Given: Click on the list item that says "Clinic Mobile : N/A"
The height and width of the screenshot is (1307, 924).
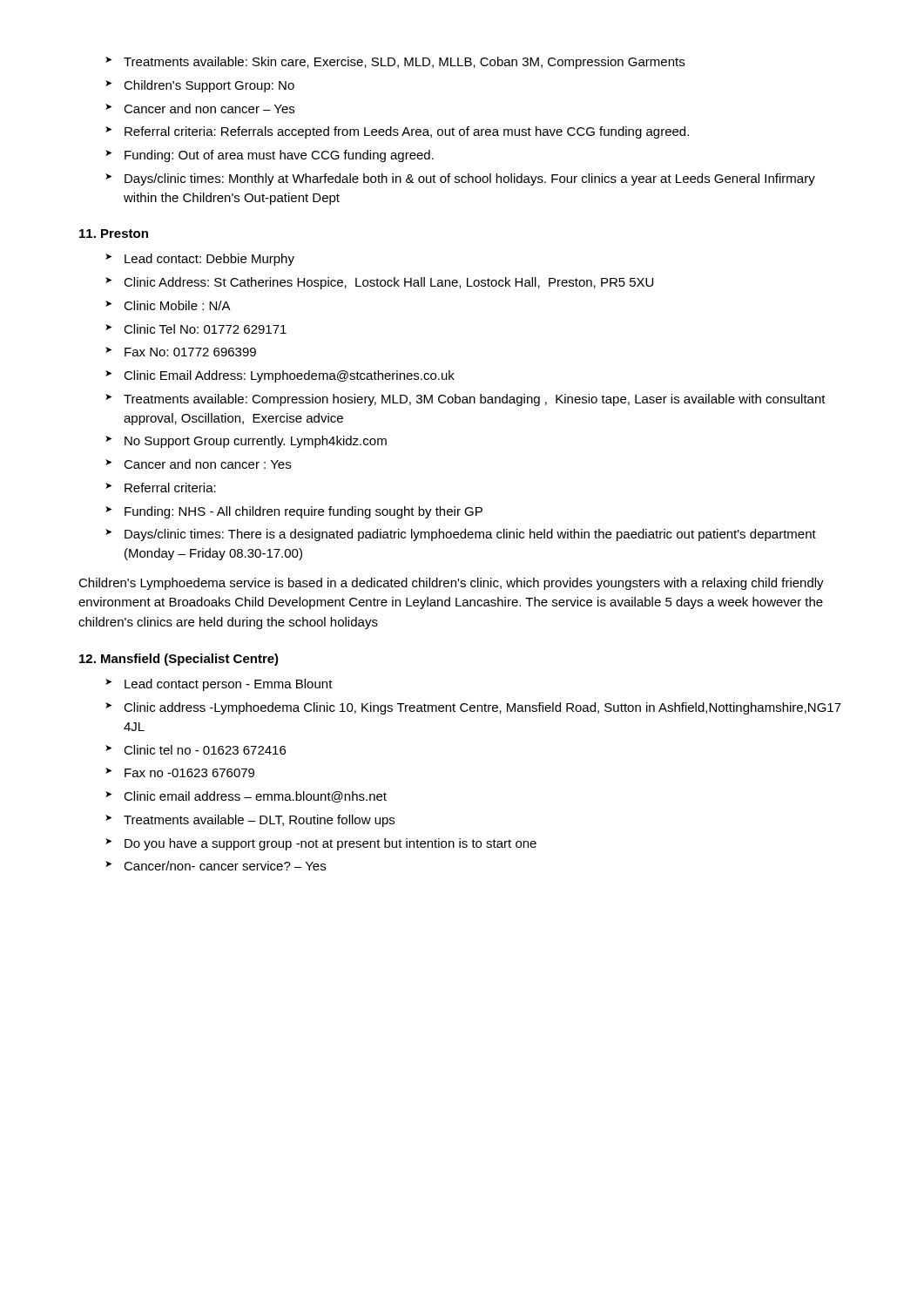Looking at the screenshot, I should point(168,305).
